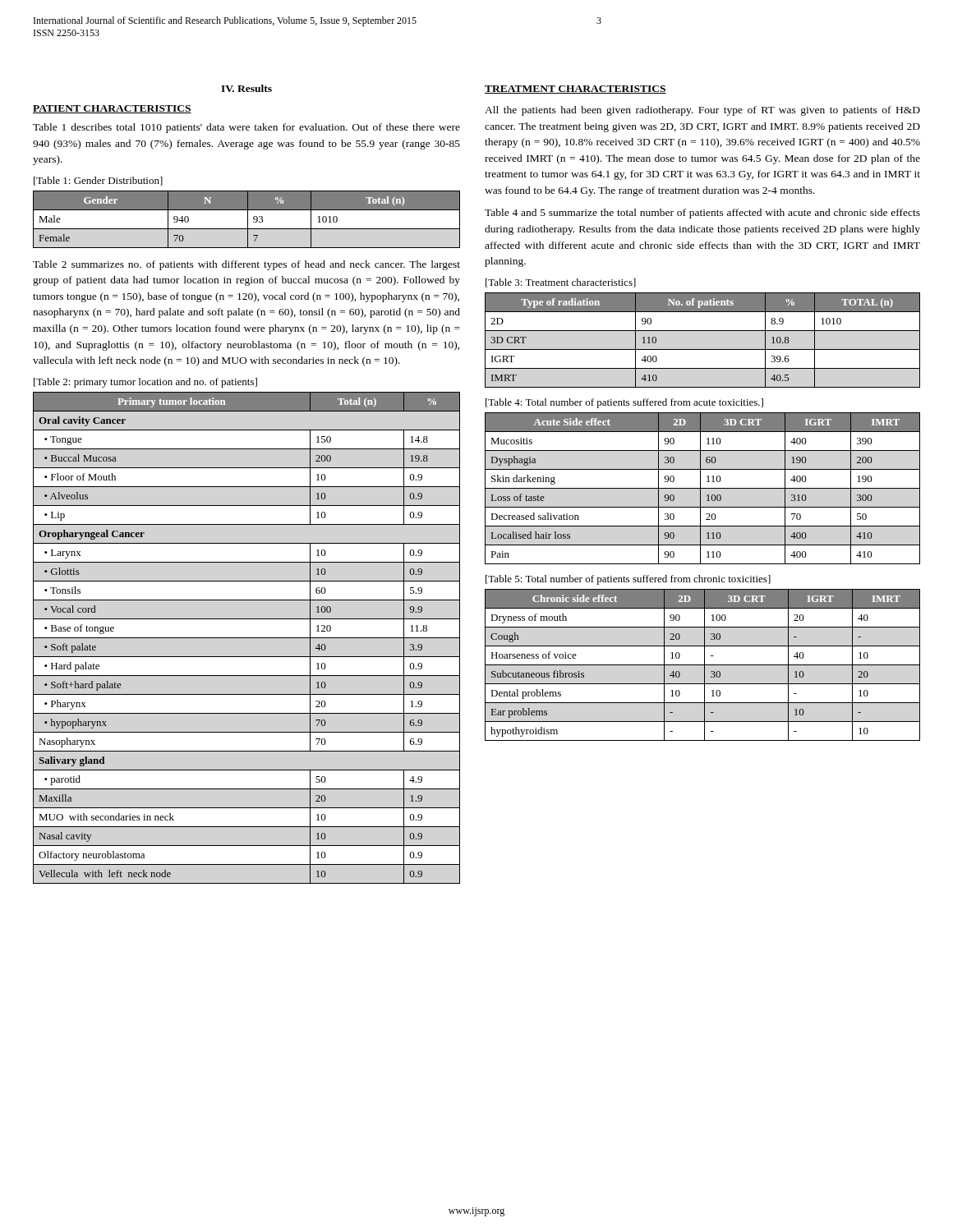Locate the table with the text "No. of patients"
953x1232 pixels.
702,340
